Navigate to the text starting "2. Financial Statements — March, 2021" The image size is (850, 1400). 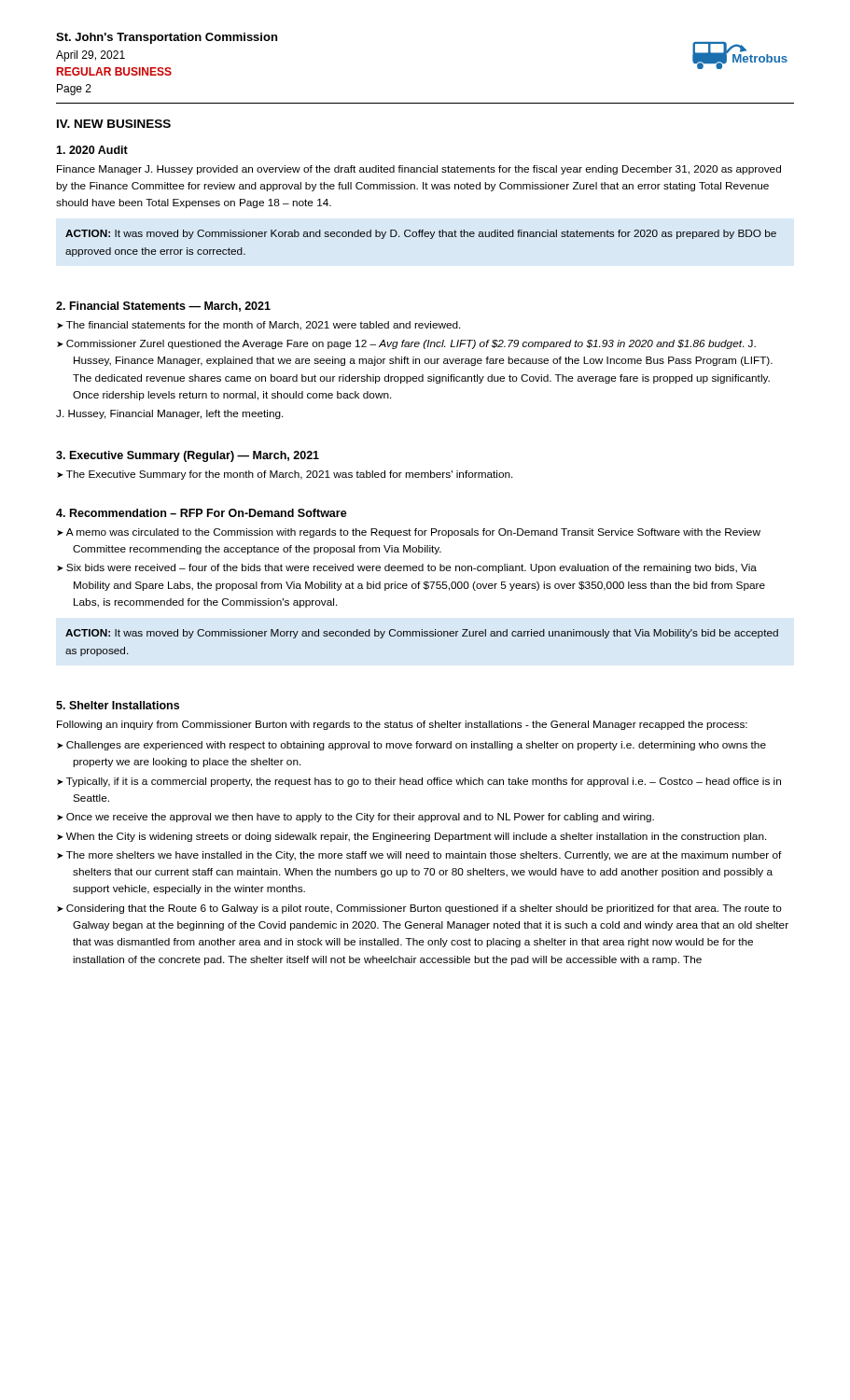(163, 307)
